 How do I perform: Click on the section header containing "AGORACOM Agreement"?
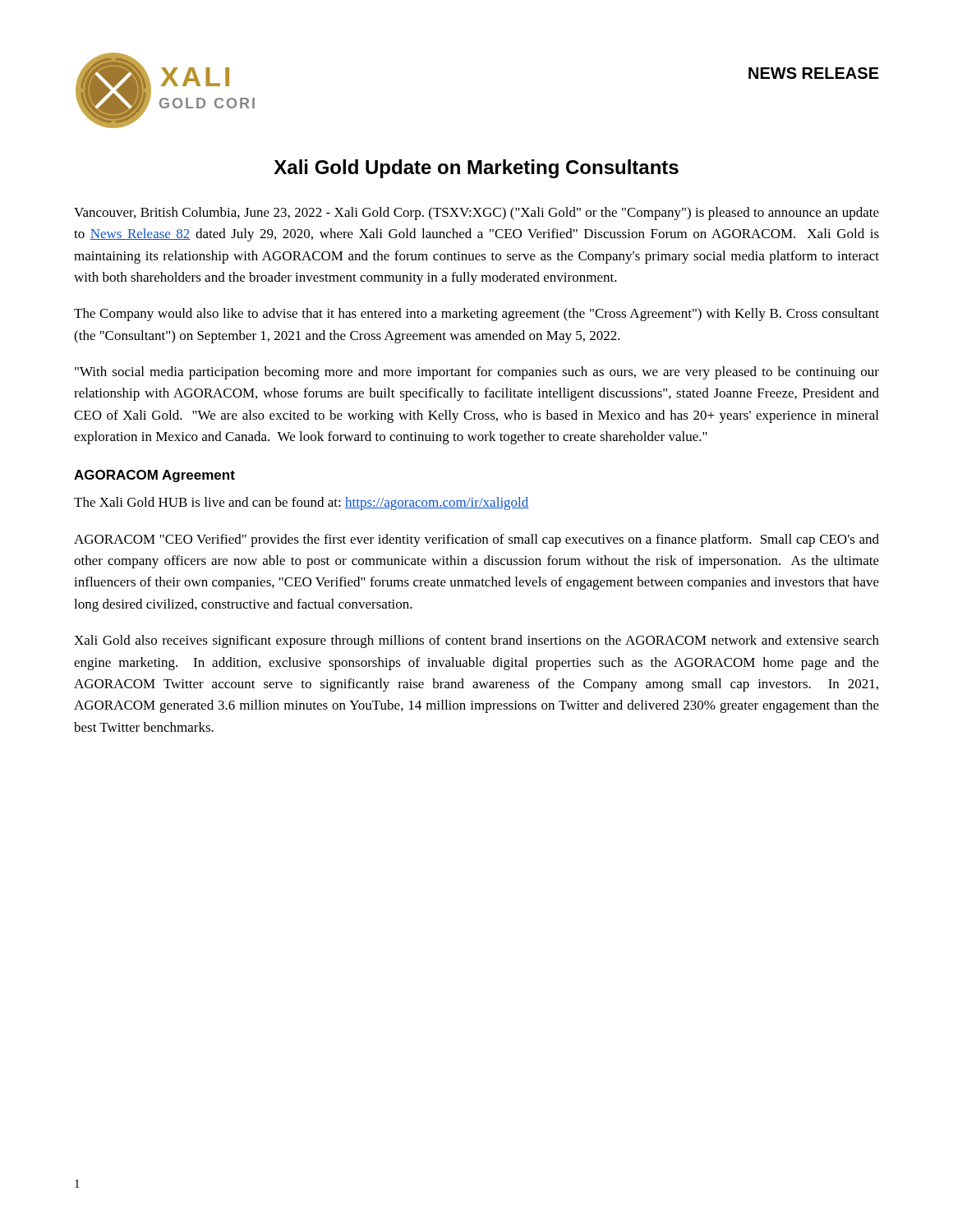click(154, 475)
